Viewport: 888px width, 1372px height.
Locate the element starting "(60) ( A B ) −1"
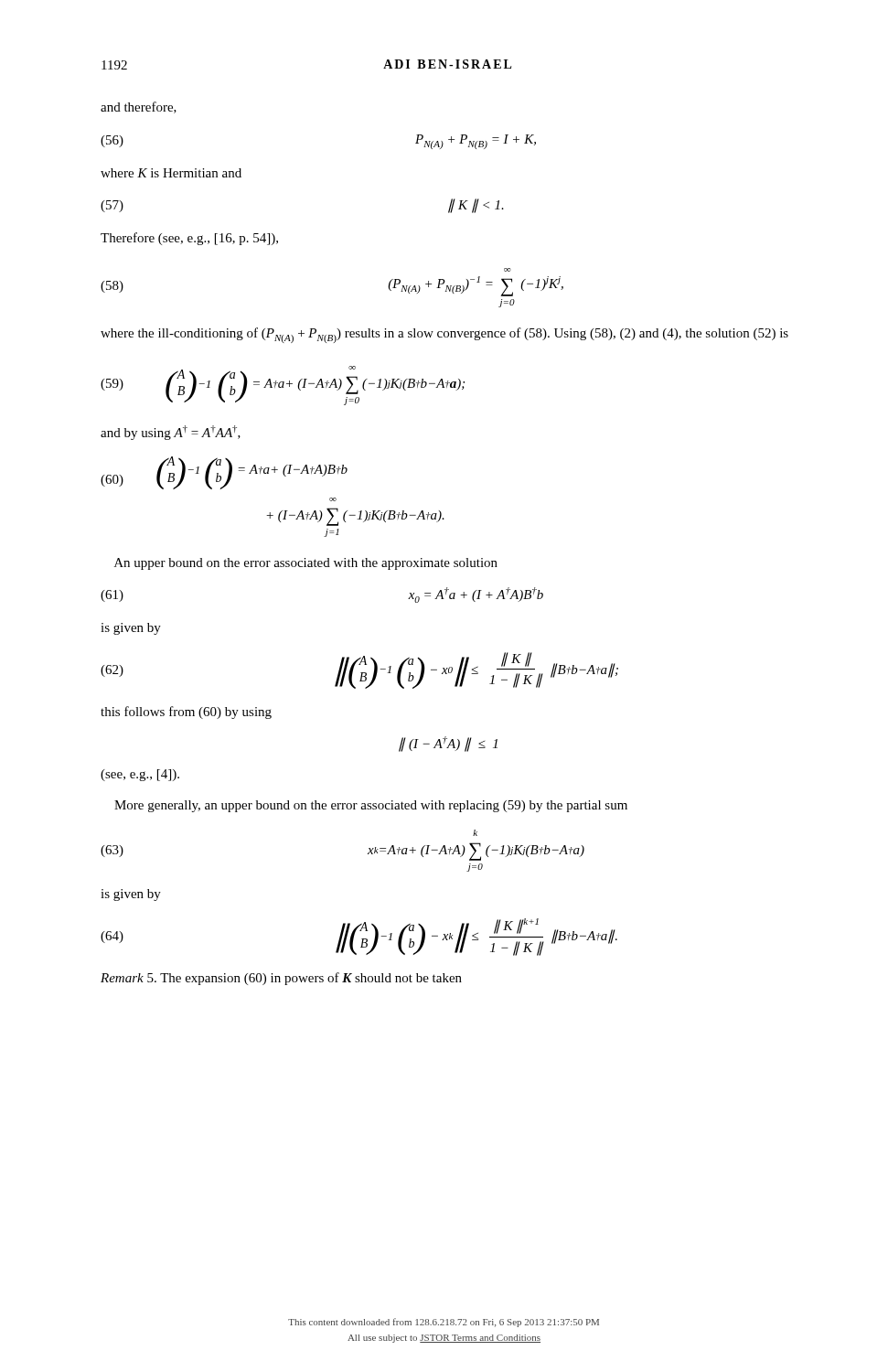tap(224, 473)
